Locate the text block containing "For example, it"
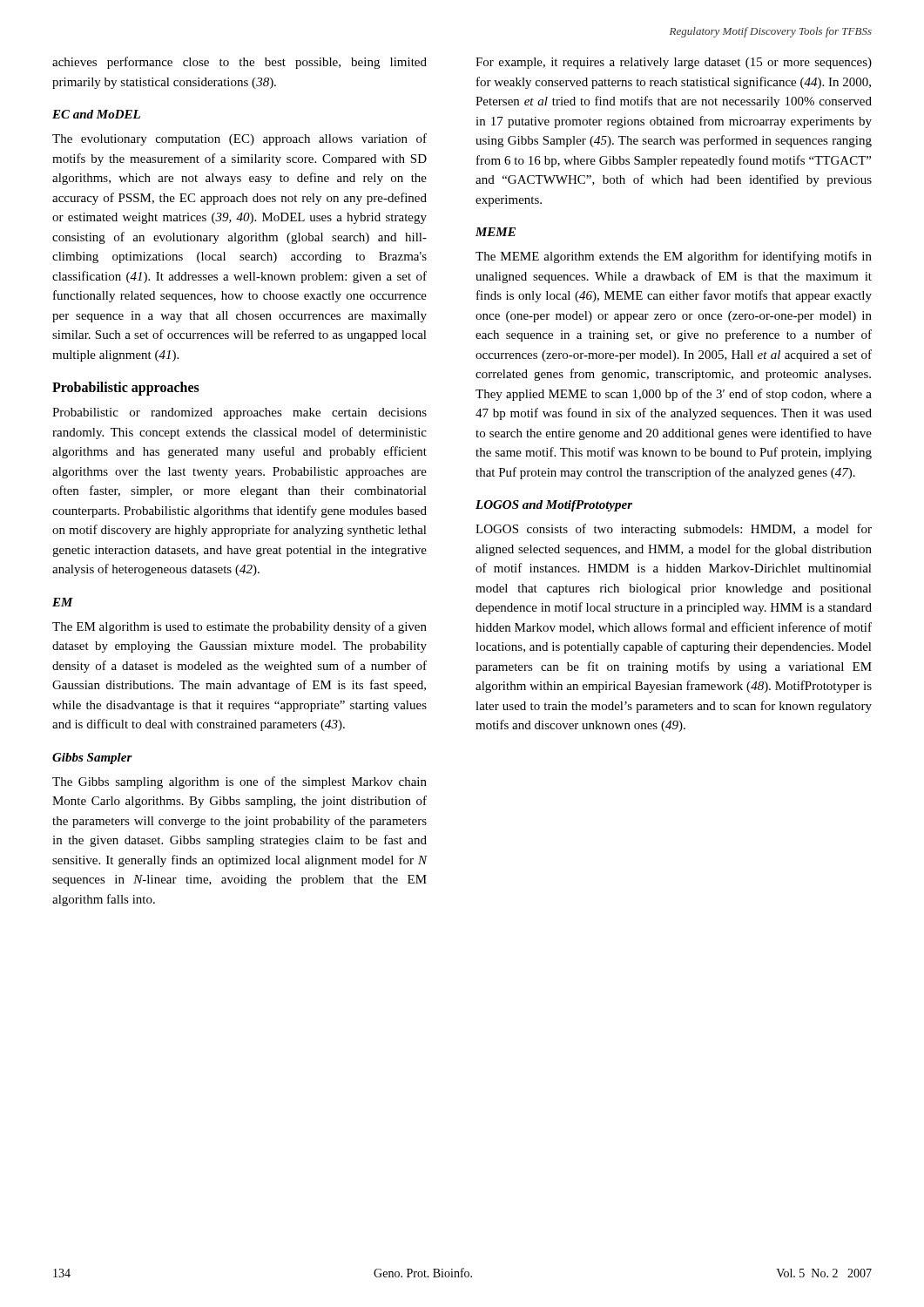 [674, 131]
